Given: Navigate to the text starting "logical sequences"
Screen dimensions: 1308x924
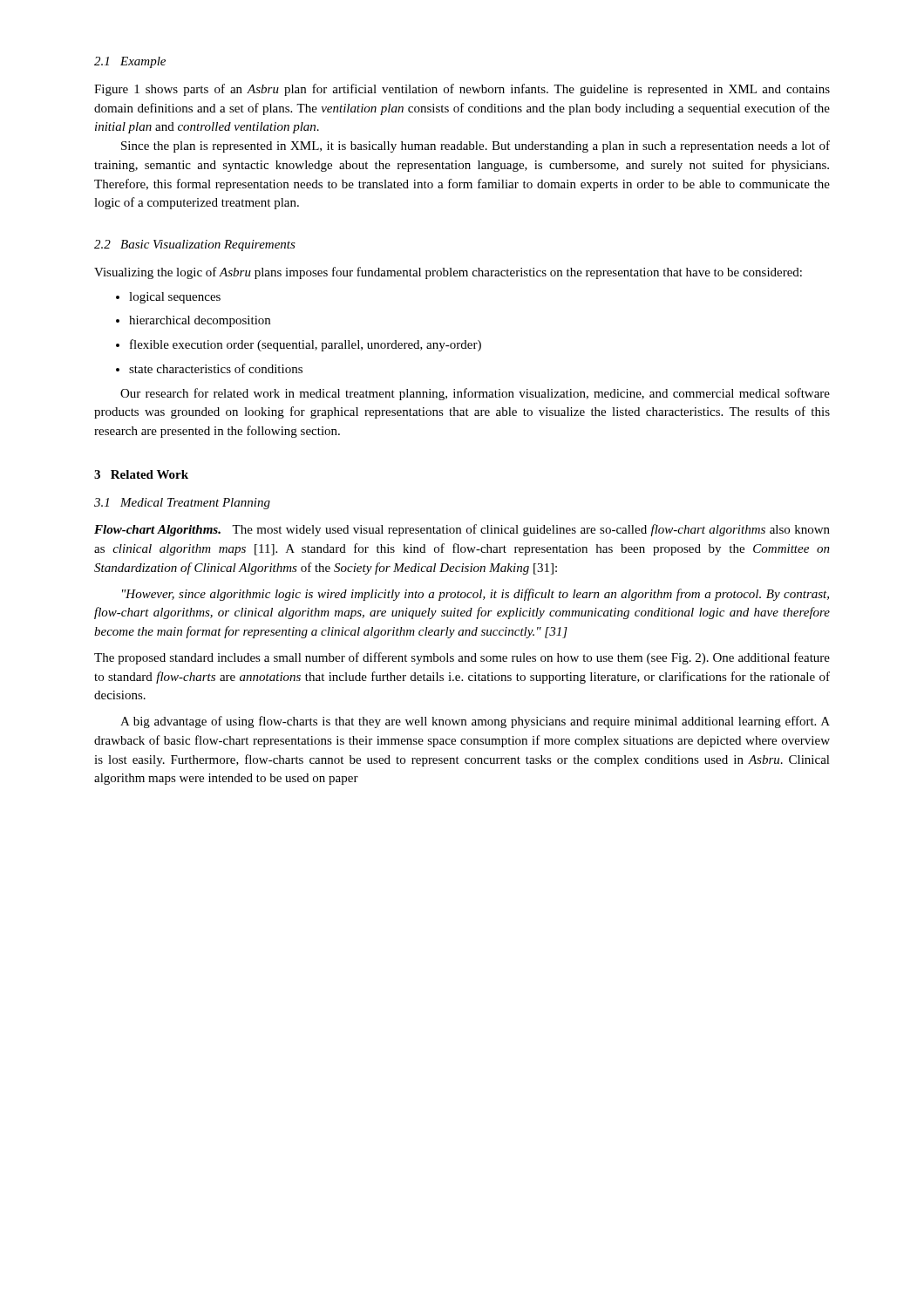Looking at the screenshot, I should pos(175,298).
